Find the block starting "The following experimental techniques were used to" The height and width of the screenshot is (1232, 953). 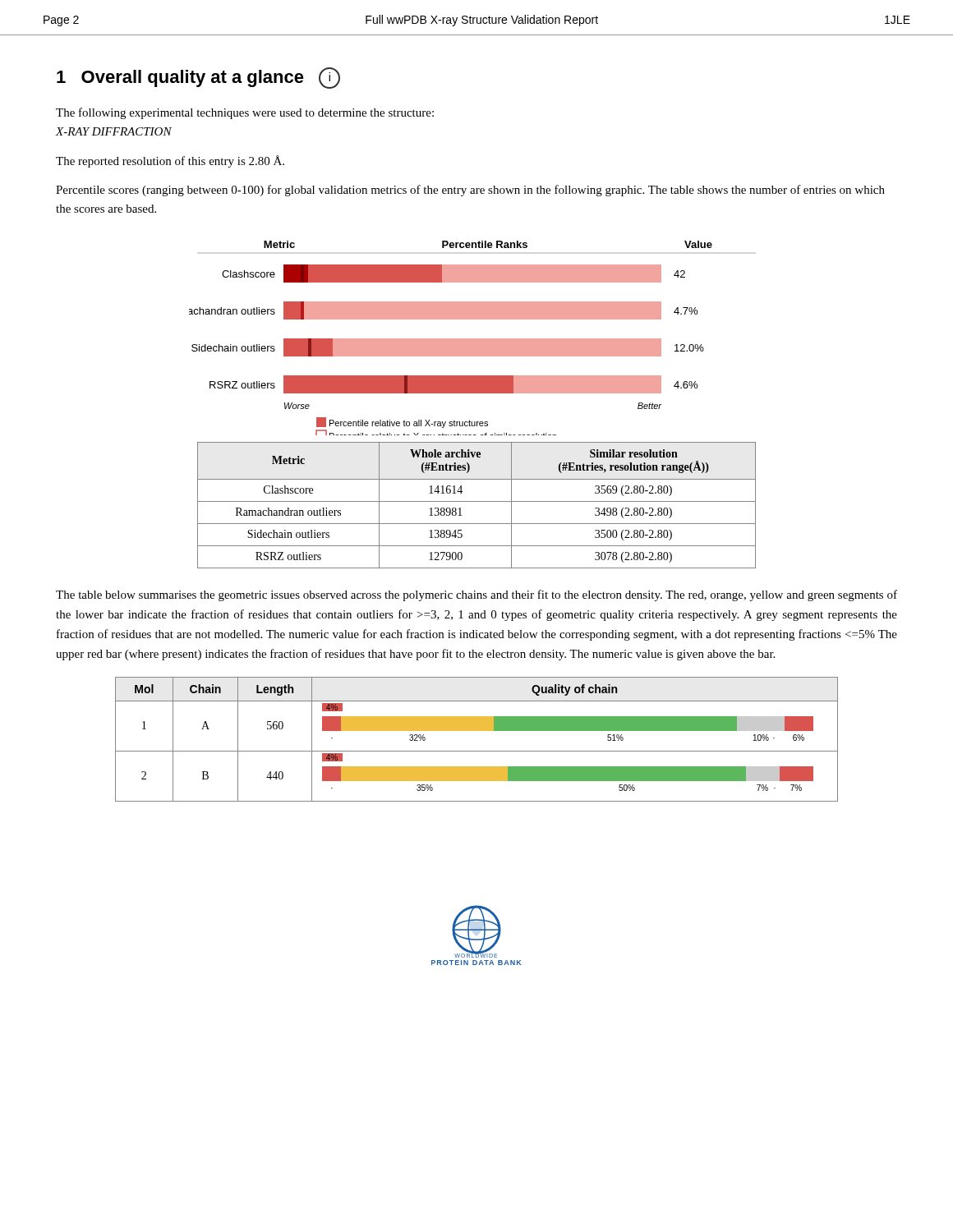coord(245,122)
